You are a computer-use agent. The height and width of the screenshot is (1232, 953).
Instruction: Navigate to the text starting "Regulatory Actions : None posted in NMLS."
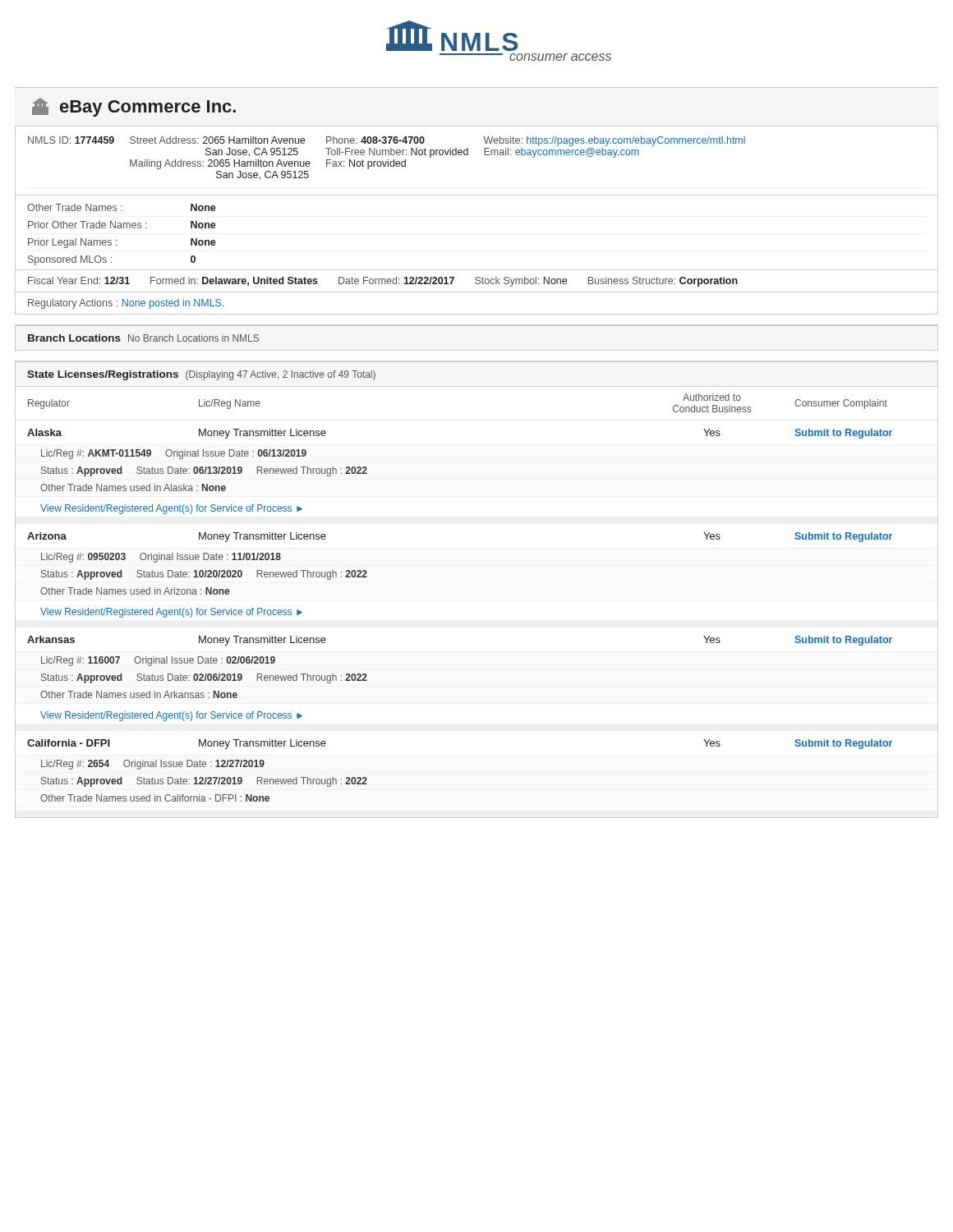(x=126, y=303)
